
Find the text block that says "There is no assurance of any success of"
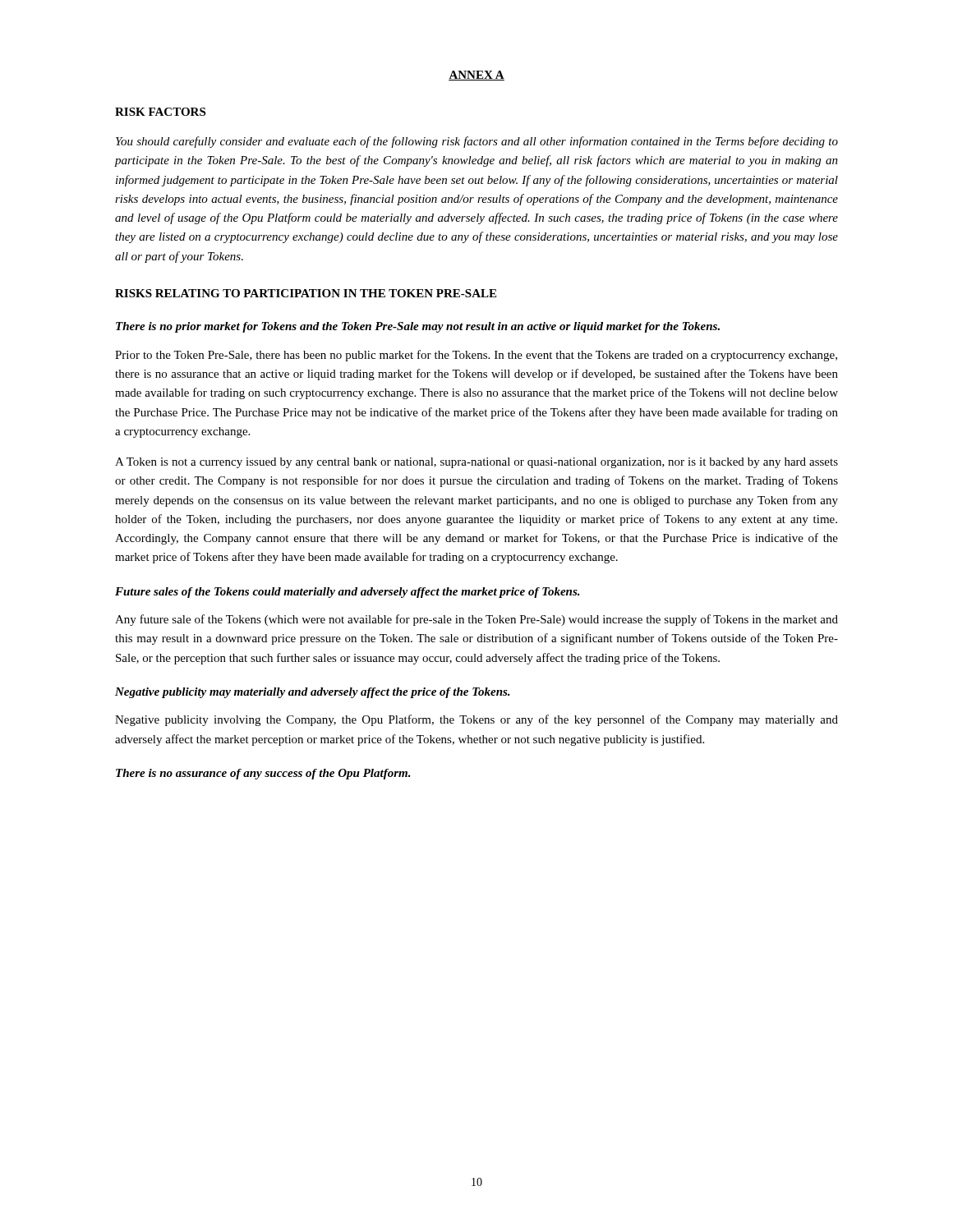(263, 773)
